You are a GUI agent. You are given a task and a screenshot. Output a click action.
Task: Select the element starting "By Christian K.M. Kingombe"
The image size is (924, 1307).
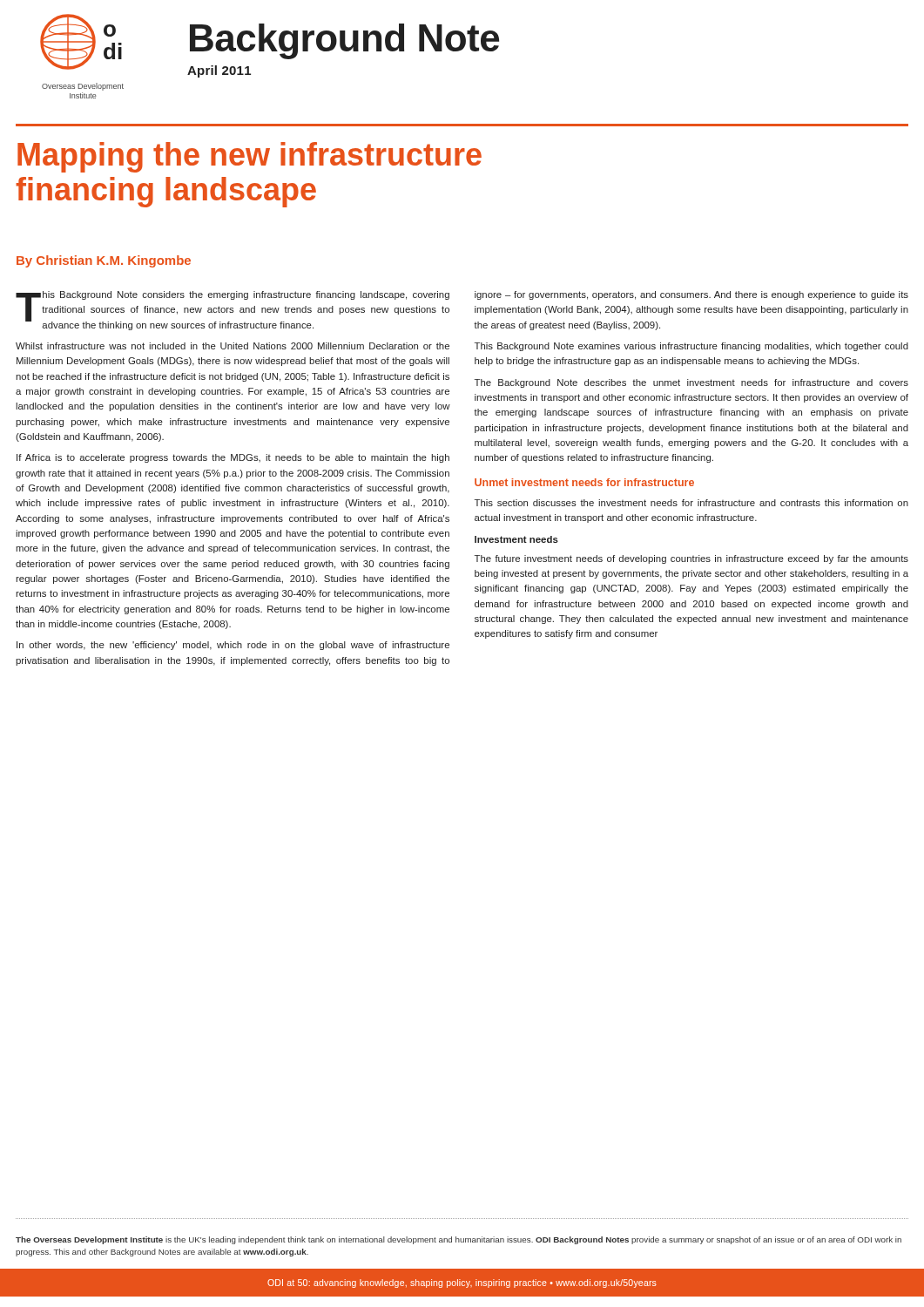point(104,260)
